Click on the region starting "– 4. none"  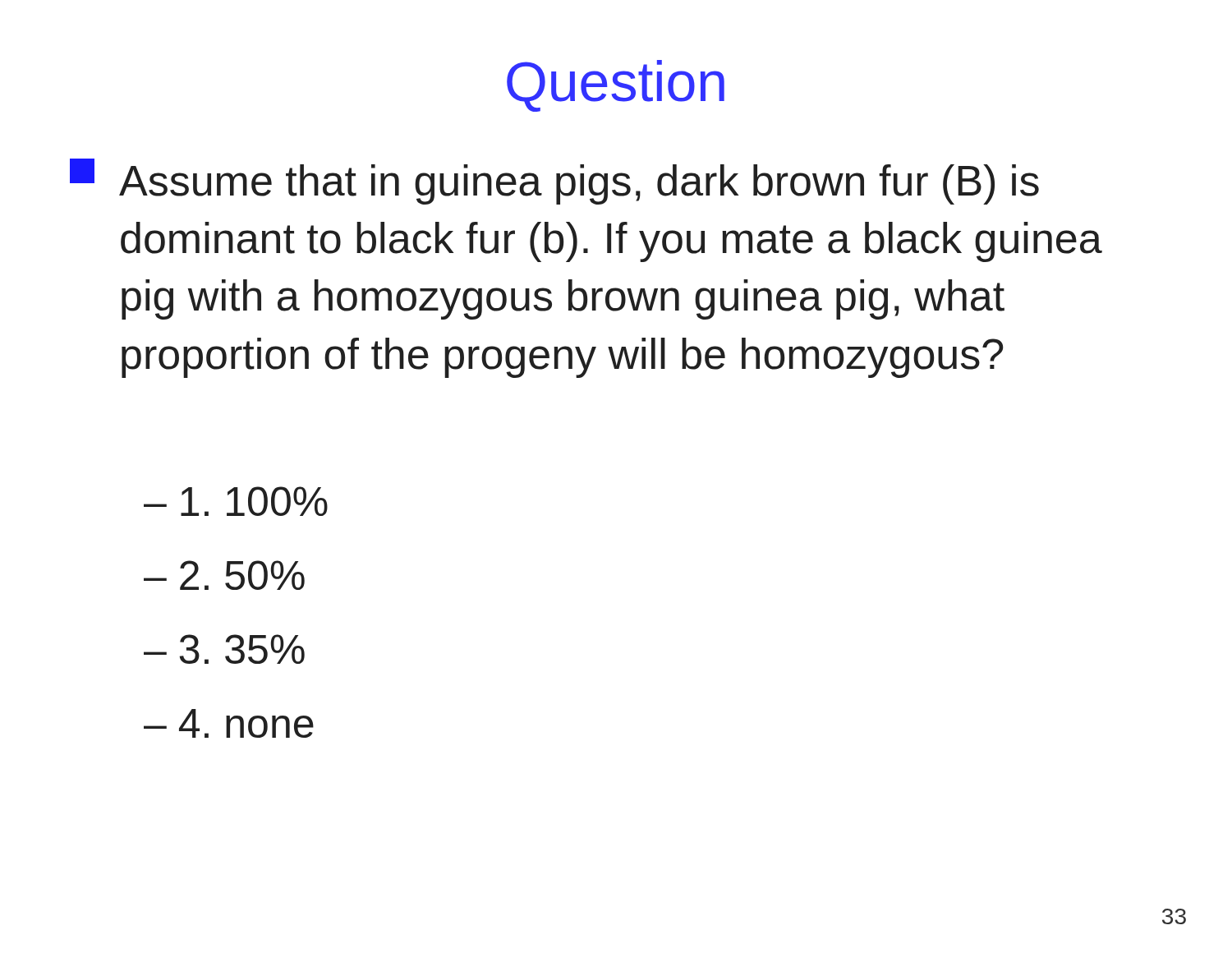(x=229, y=724)
